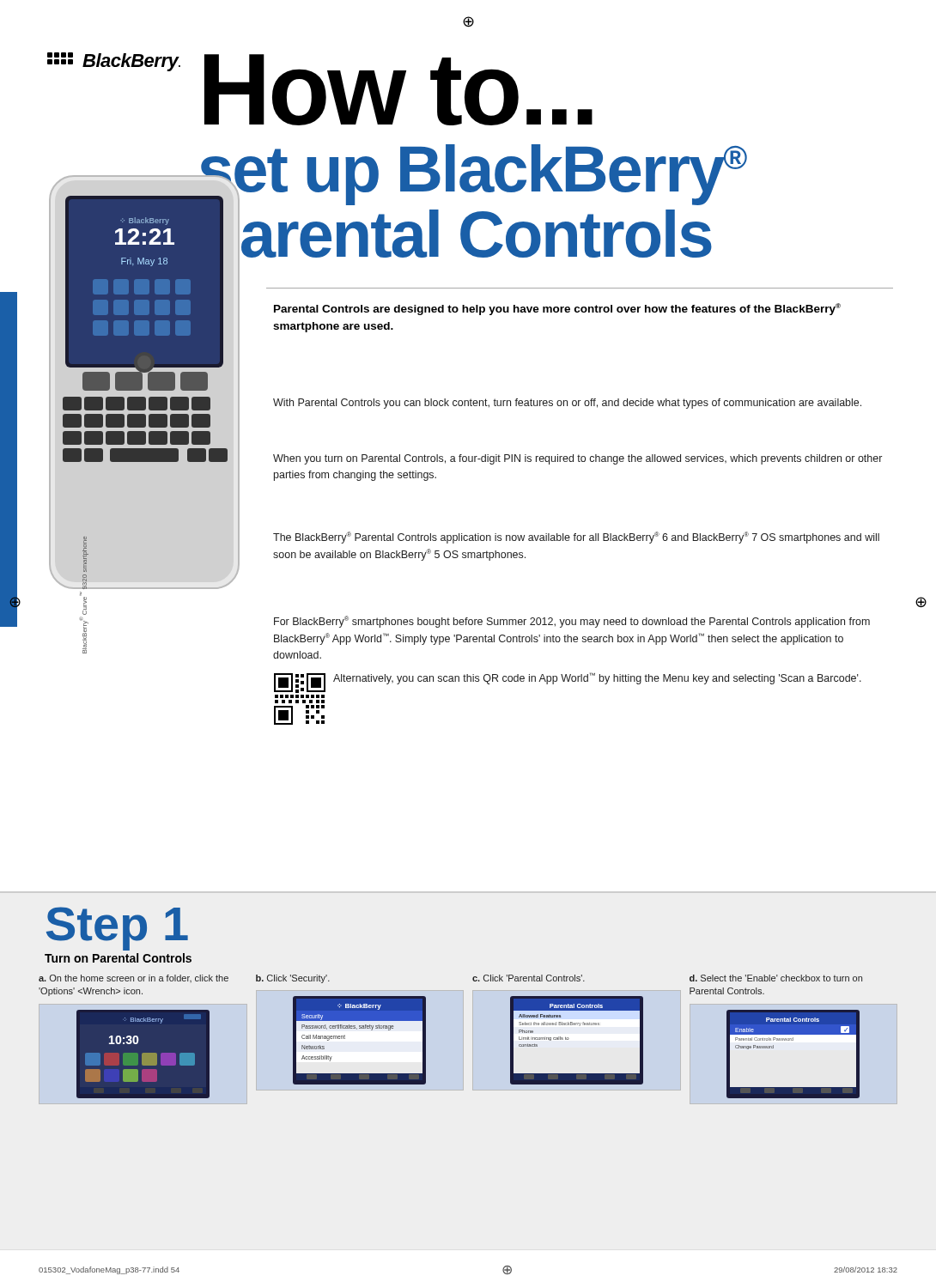Select the text block that reads "For BlackBerry® smartphones"

(582, 670)
